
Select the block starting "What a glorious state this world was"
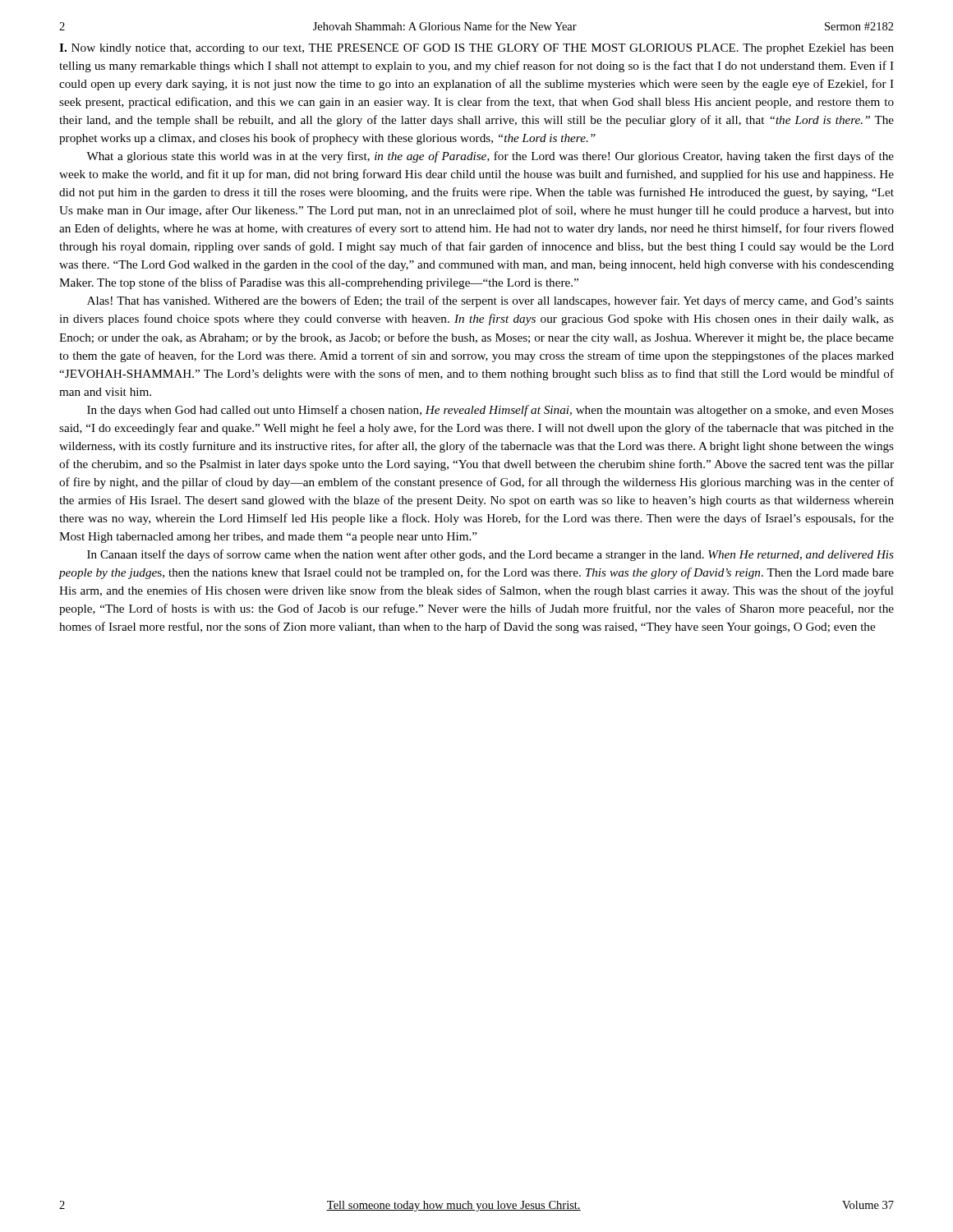pos(476,219)
